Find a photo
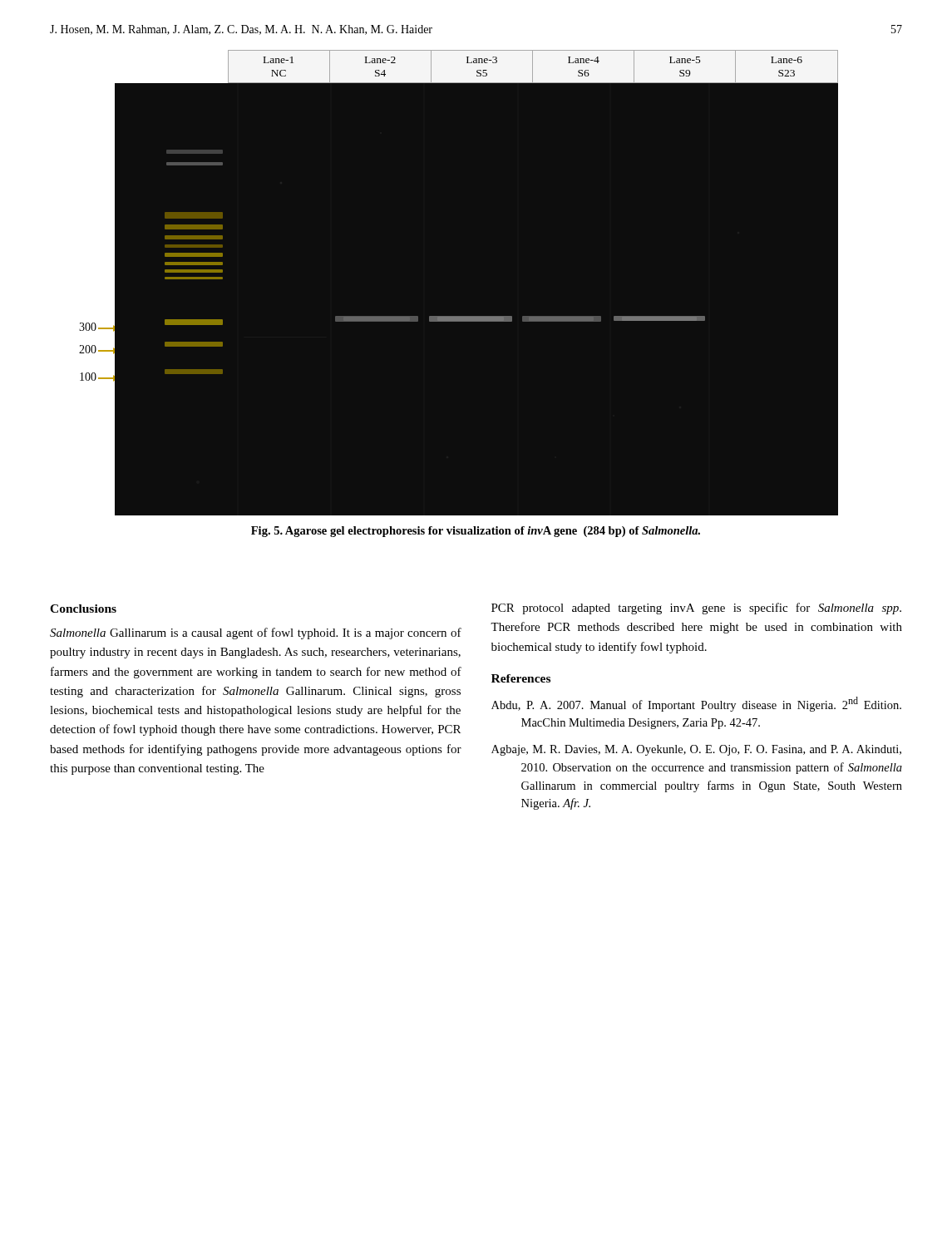This screenshot has height=1247, width=952. tap(476, 283)
